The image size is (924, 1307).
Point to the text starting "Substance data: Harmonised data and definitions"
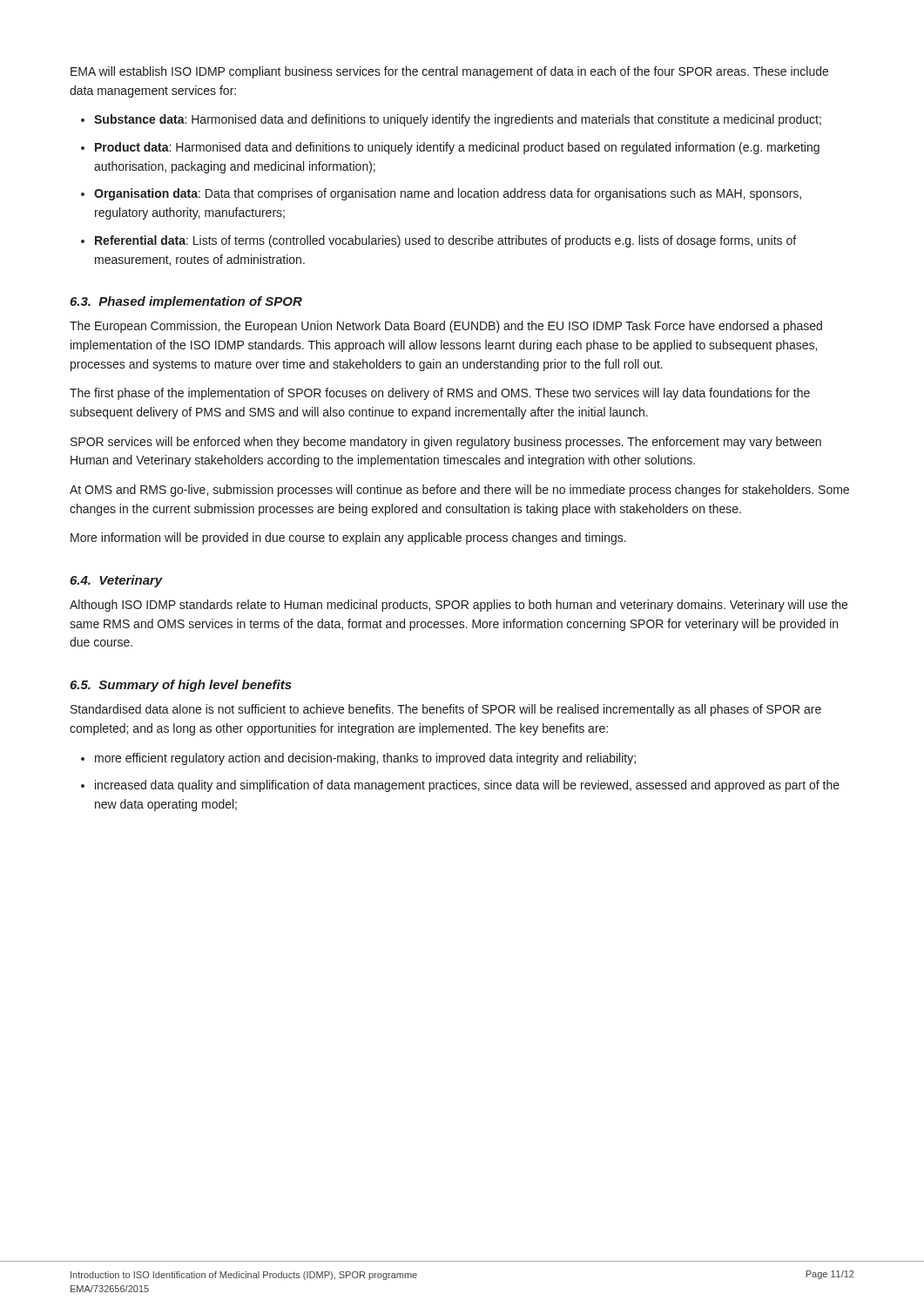tap(458, 120)
